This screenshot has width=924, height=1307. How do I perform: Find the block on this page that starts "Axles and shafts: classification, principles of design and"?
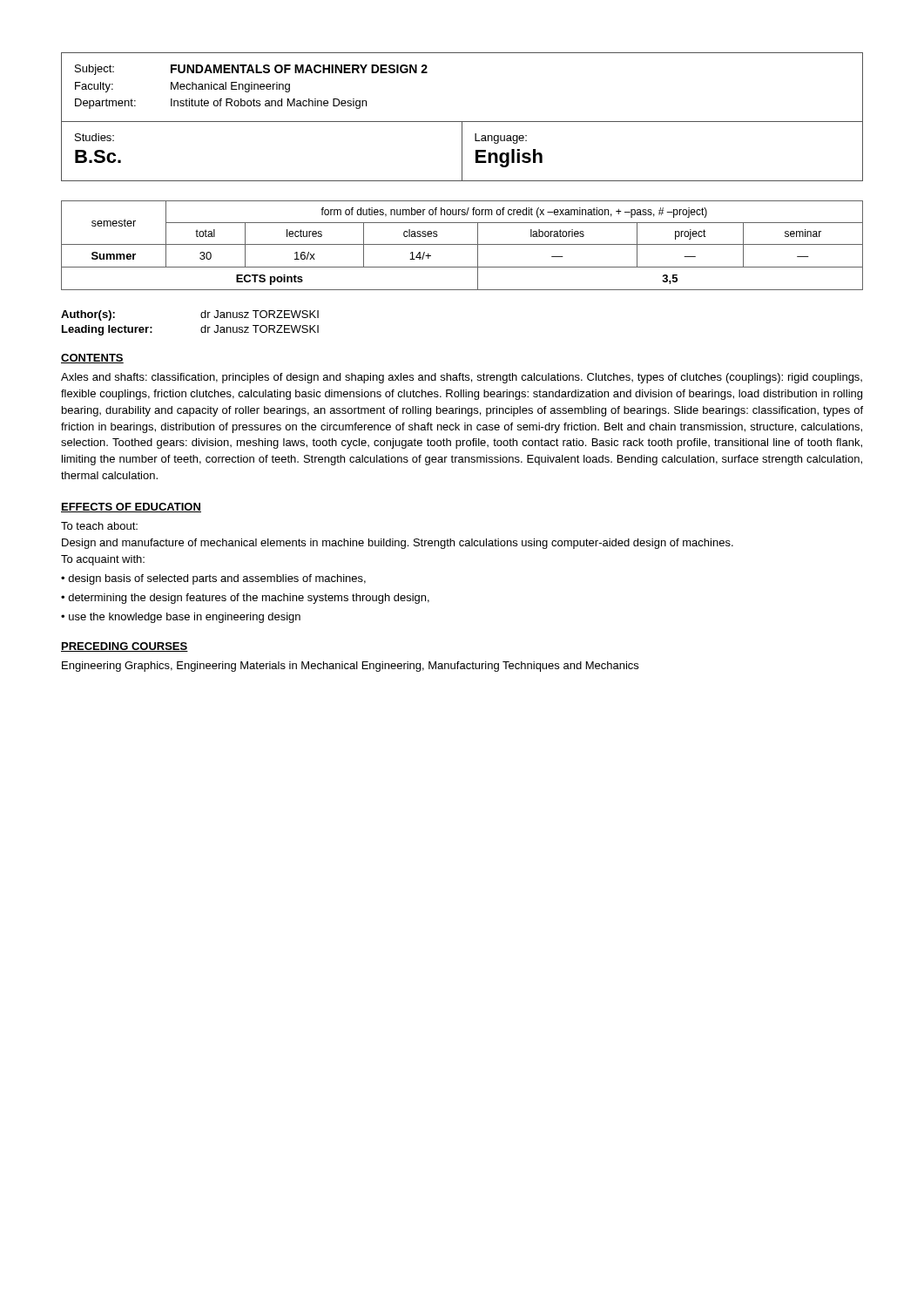pos(462,426)
